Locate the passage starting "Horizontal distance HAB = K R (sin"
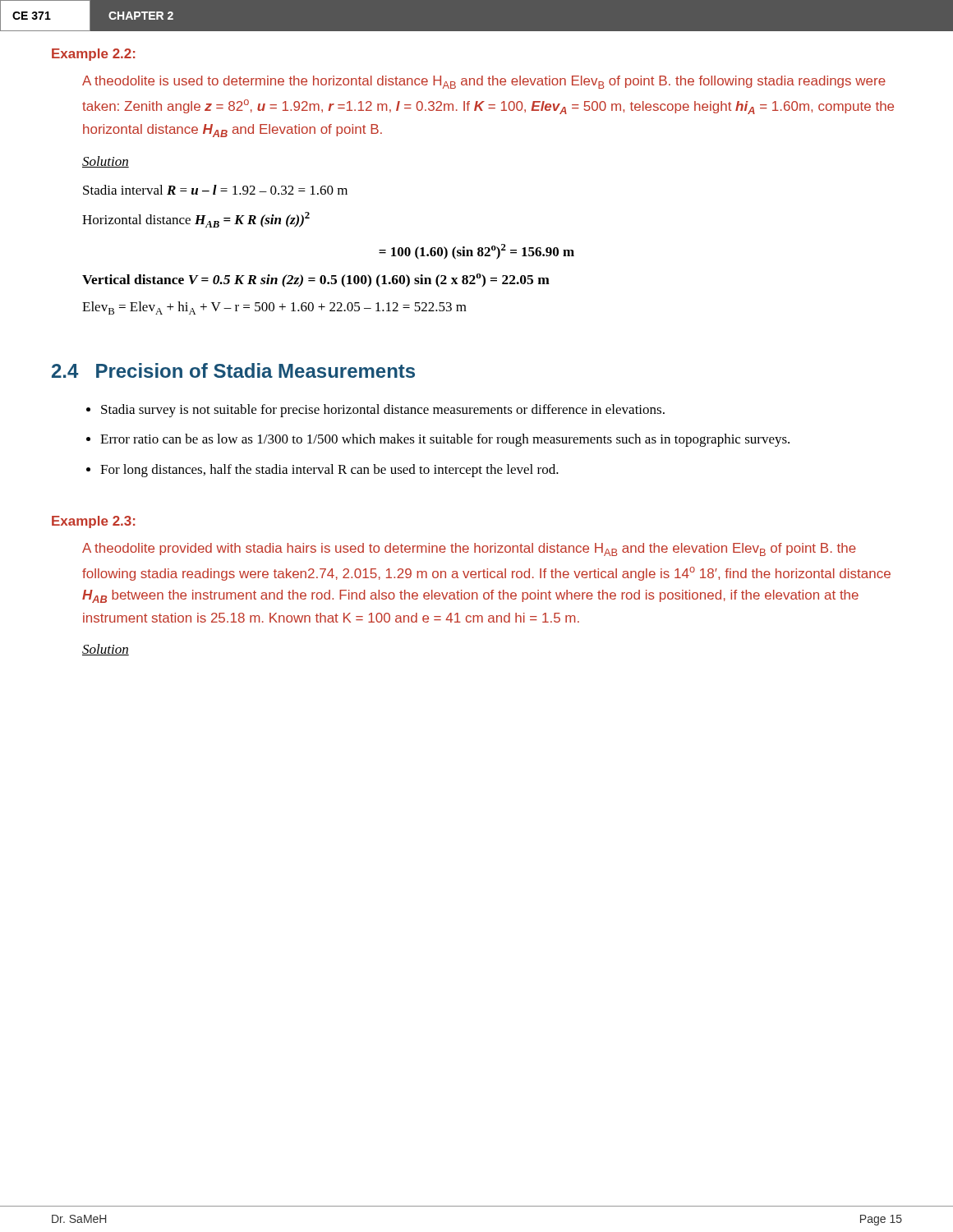The image size is (953, 1232). 196,220
